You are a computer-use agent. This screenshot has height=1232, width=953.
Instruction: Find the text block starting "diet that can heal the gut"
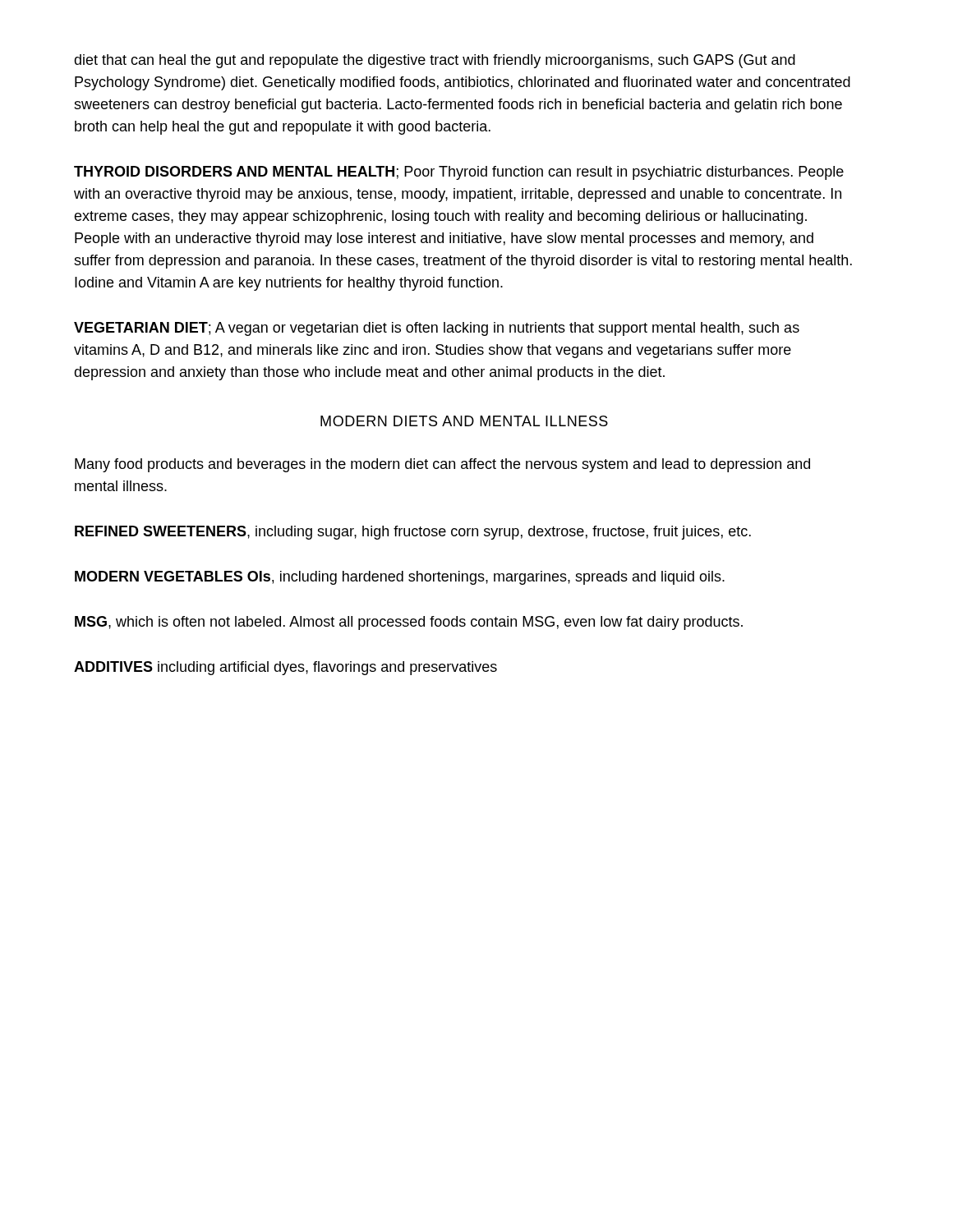(x=462, y=93)
